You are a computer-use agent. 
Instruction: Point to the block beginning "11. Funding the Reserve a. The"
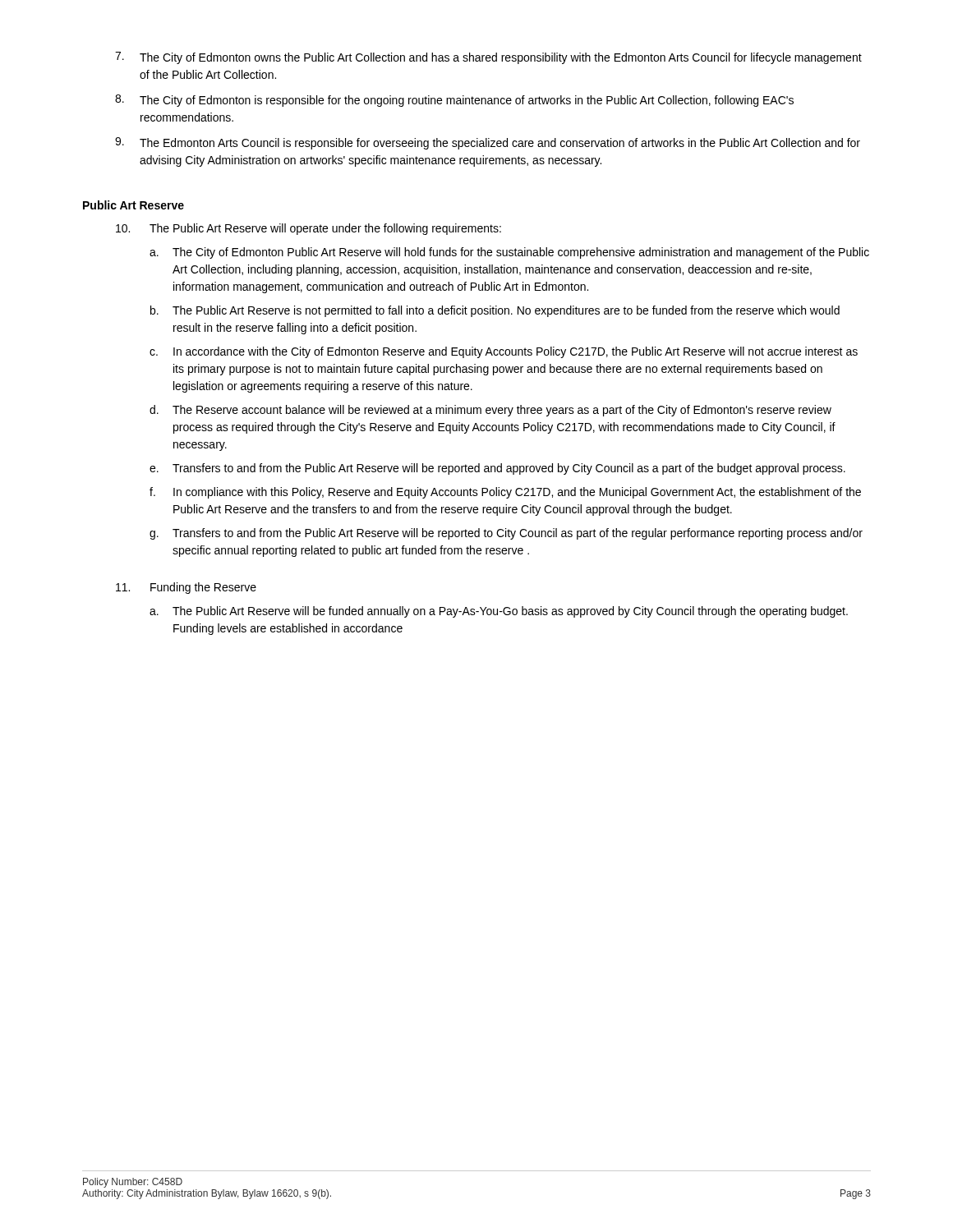coord(493,612)
